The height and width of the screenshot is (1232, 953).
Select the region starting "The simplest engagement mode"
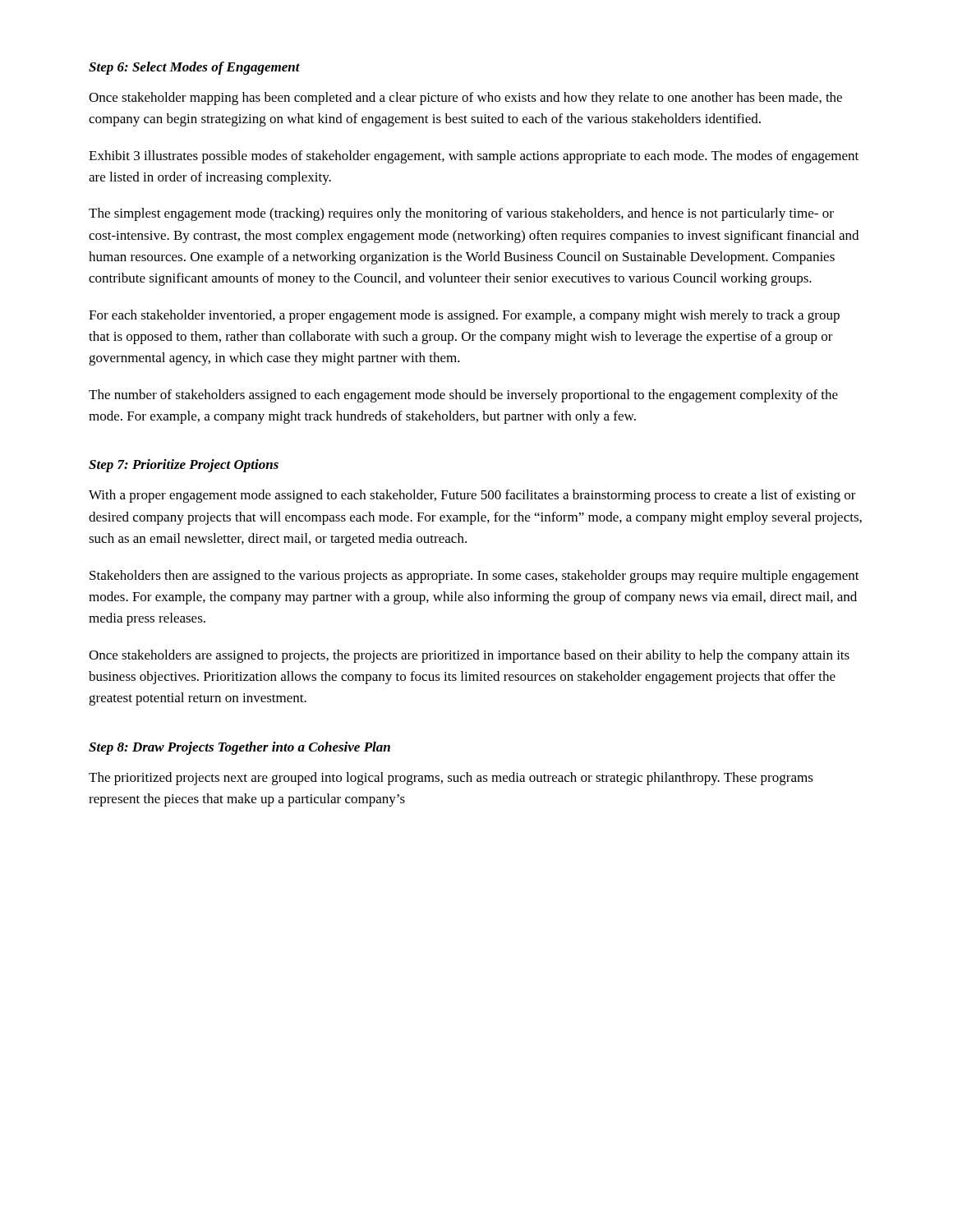474,246
